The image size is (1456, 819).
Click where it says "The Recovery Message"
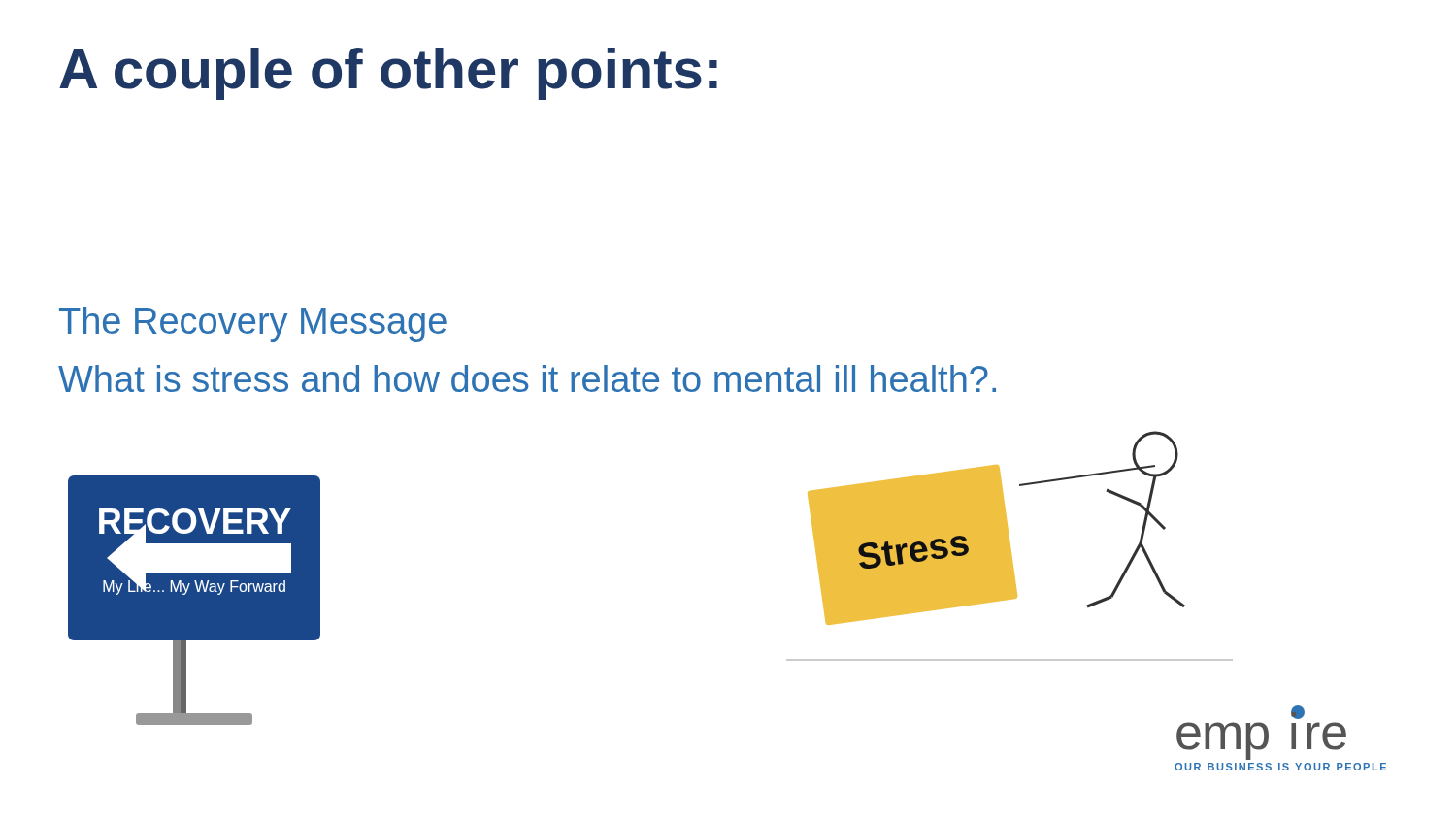point(253,321)
